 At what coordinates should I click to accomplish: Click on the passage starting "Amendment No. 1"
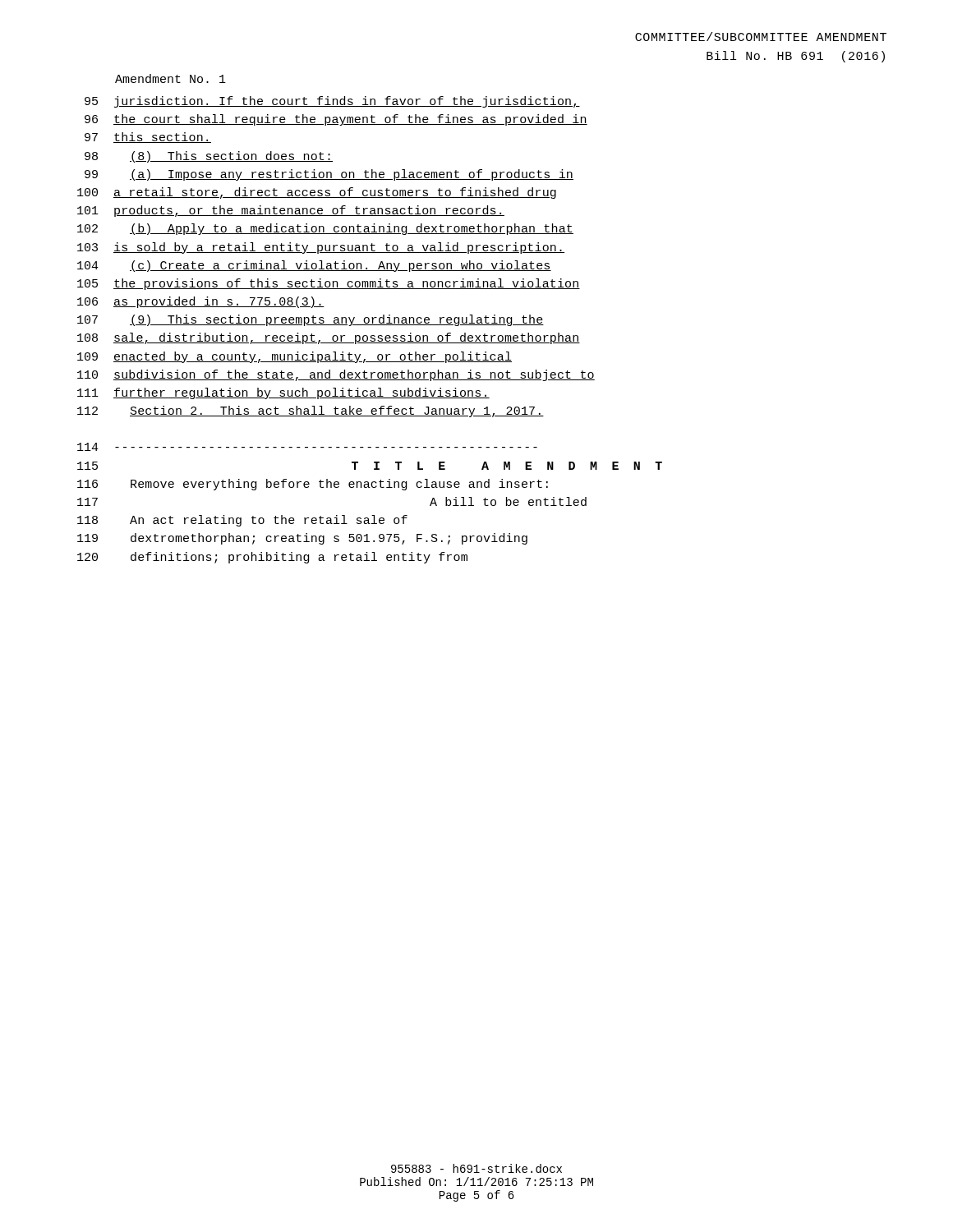coord(170,80)
